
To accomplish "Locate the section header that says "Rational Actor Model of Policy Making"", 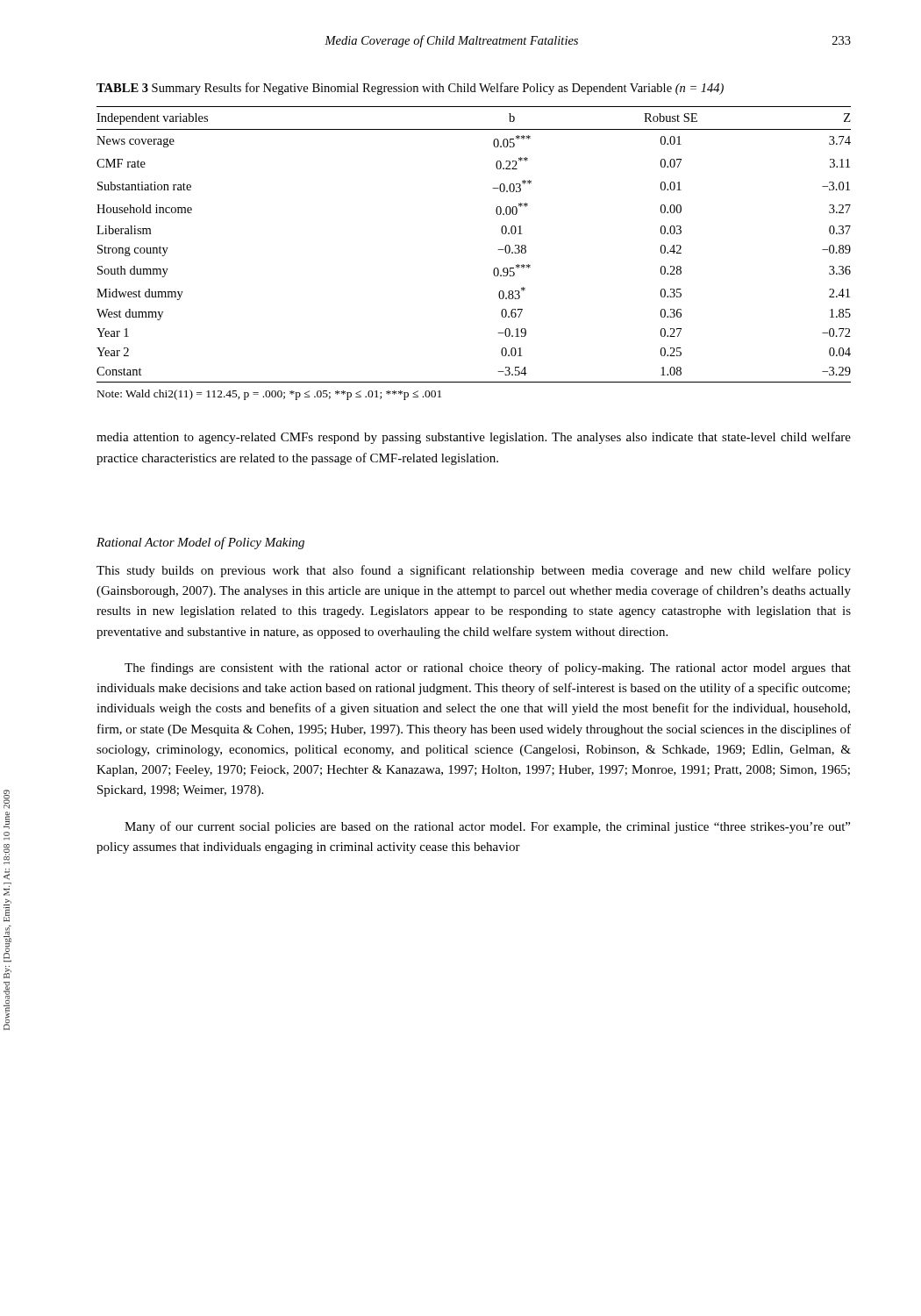I will 201,542.
